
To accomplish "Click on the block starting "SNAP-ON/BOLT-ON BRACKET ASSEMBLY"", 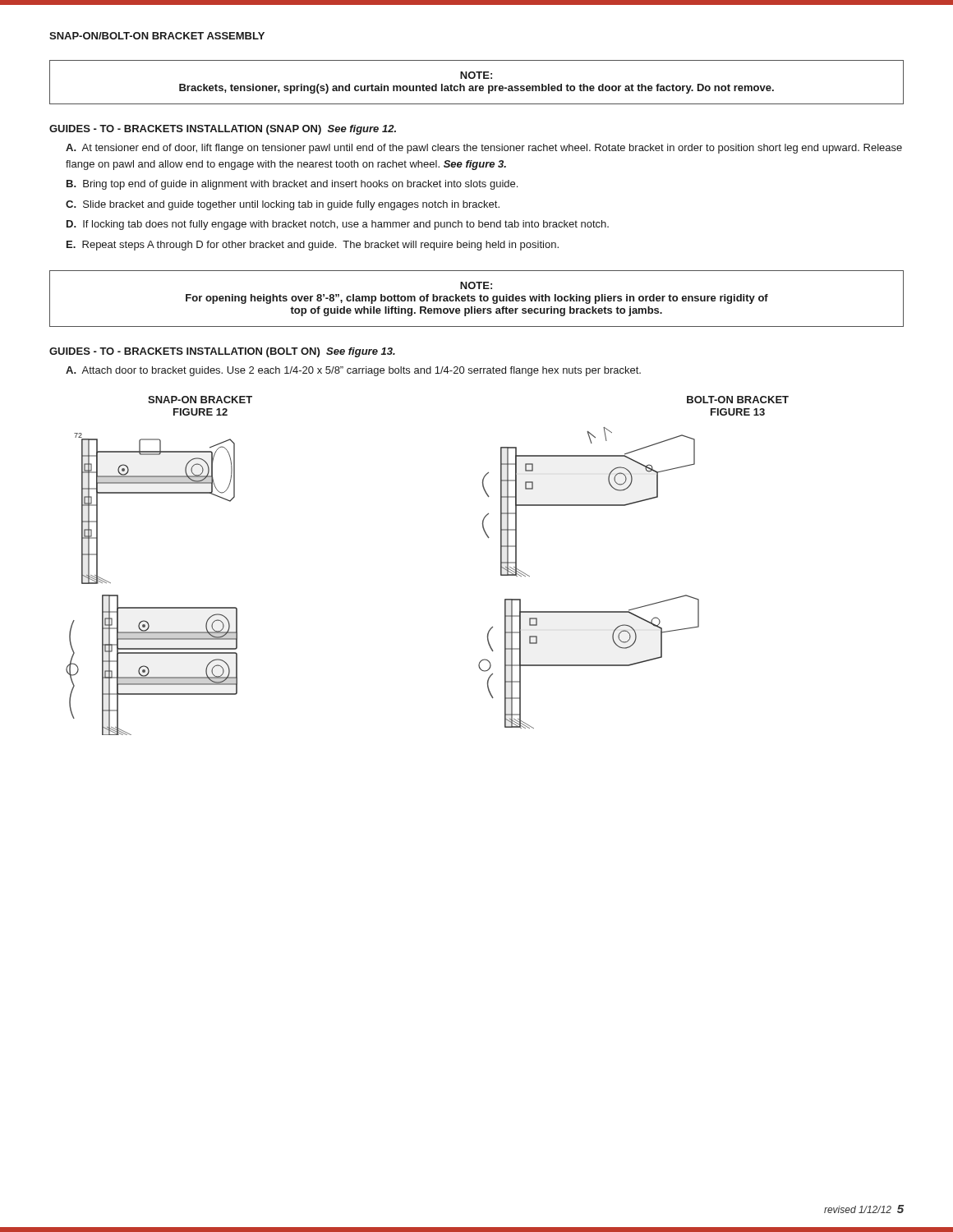I will tap(157, 36).
